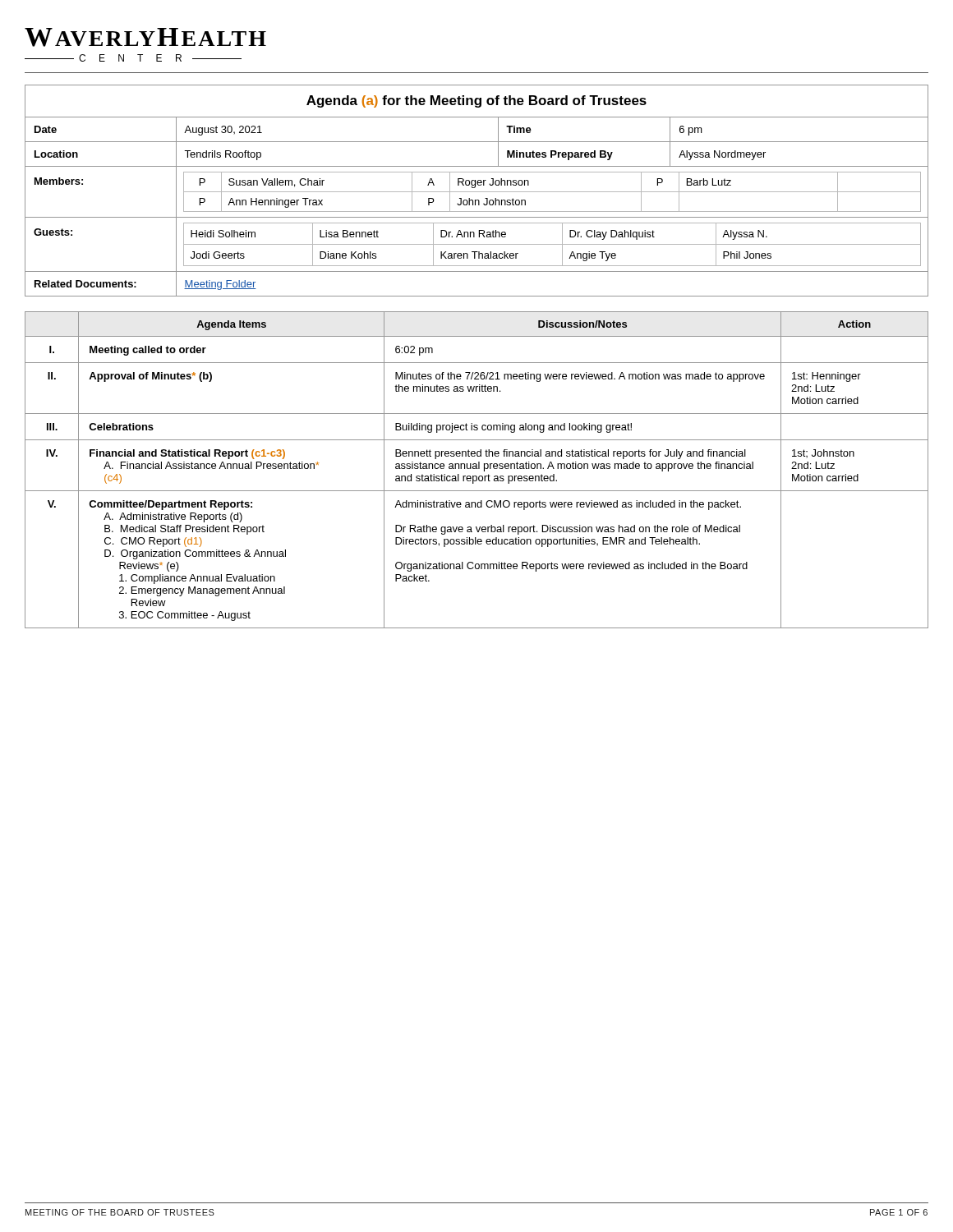
Task: Locate the table with the text "Minutes Prepared By"
Action: pyautogui.click(x=476, y=191)
